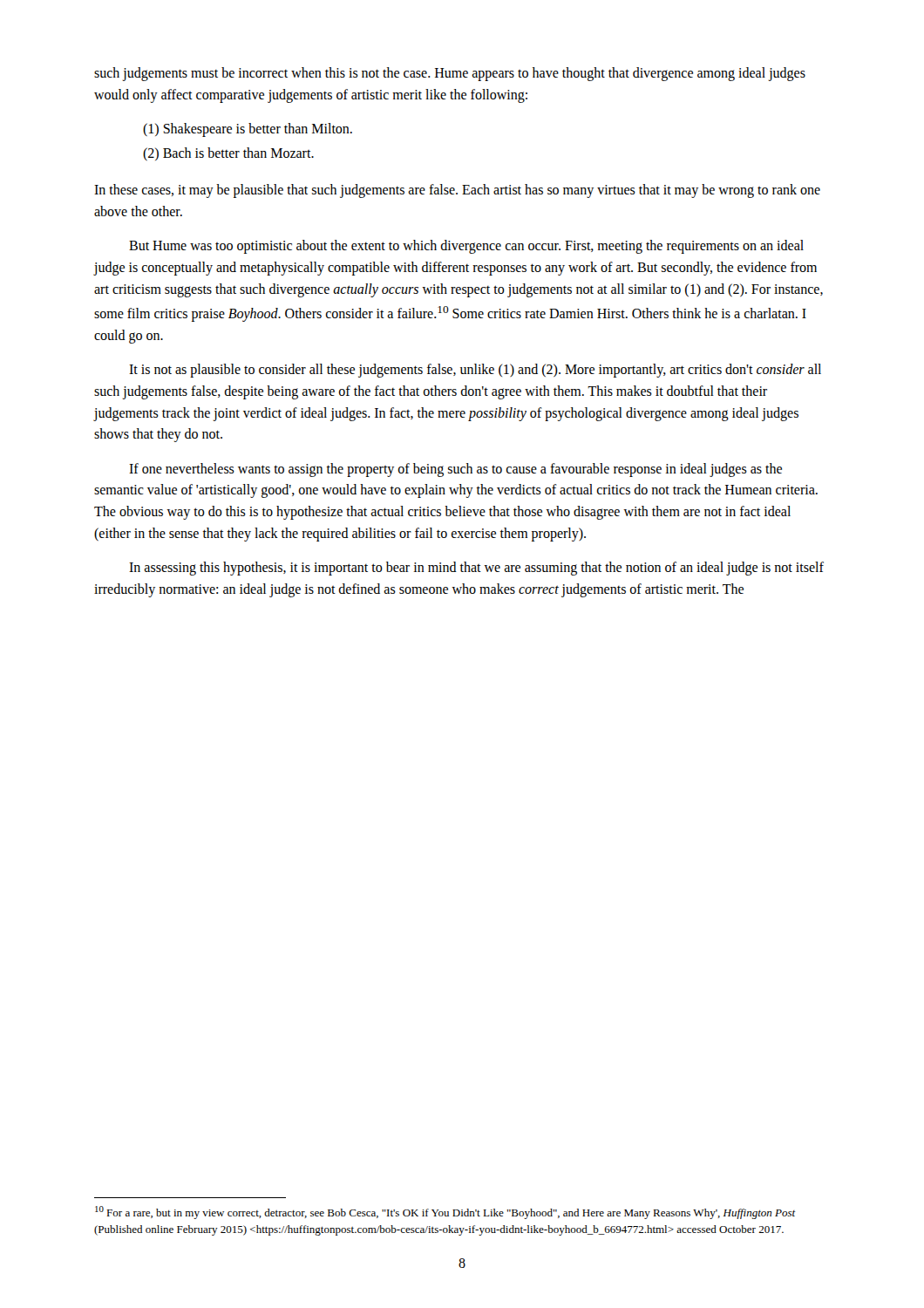Click on the text starting "In these cases, it may be"
This screenshot has height=1308, width=924.
point(462,202)
